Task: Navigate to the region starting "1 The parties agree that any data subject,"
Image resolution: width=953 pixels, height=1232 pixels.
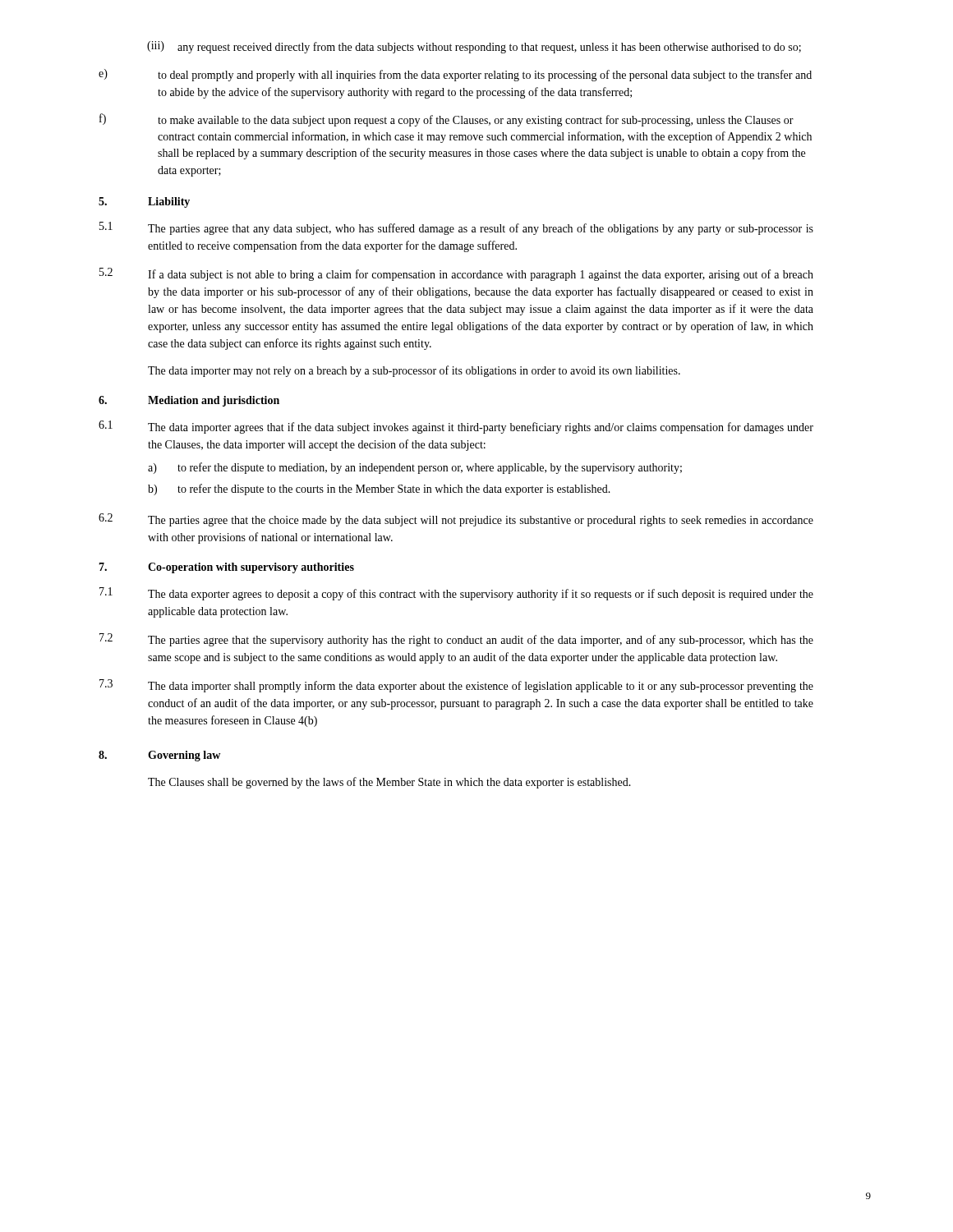Action: point(456,237)
